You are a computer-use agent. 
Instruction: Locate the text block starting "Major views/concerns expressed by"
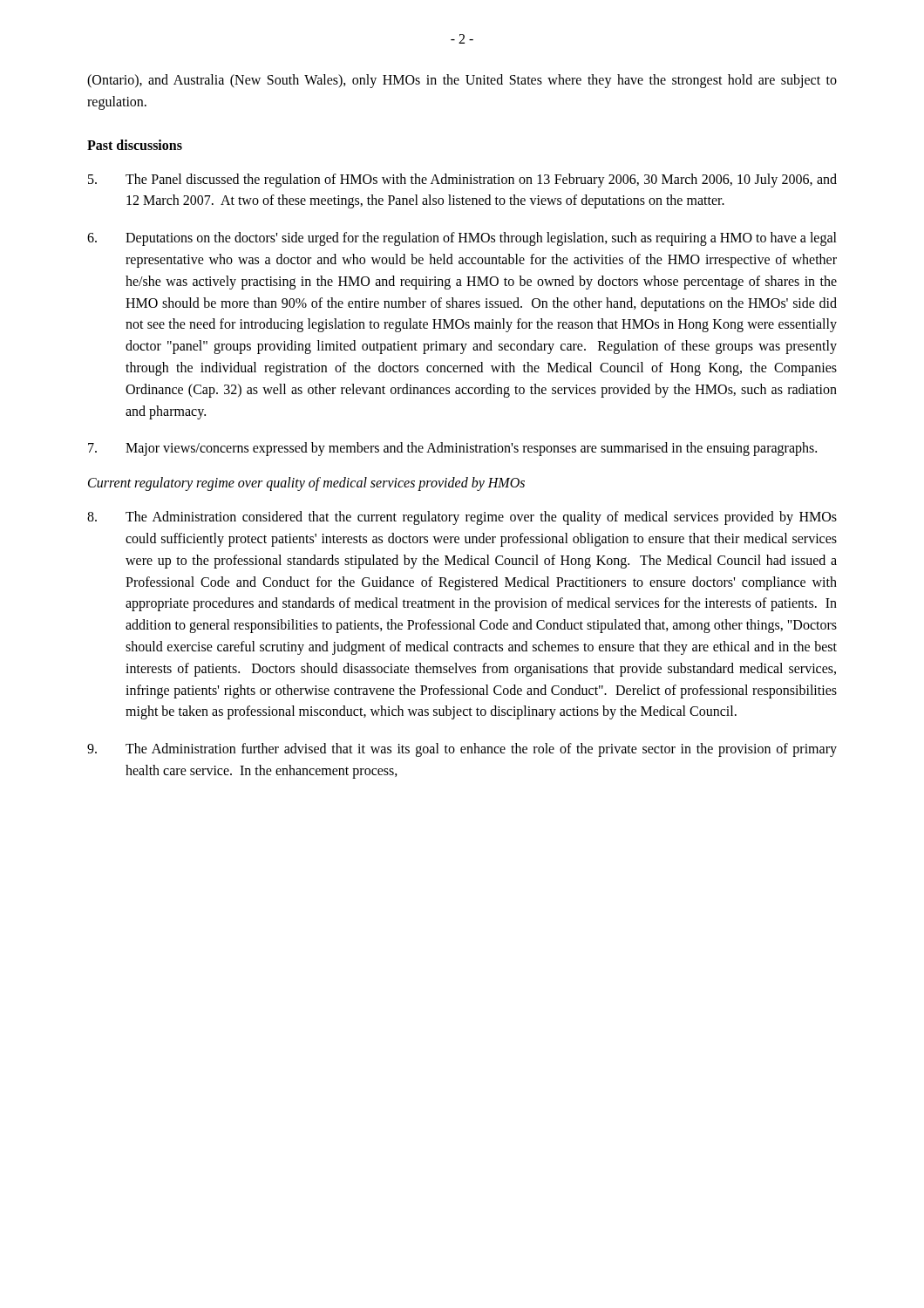point(462,449)
